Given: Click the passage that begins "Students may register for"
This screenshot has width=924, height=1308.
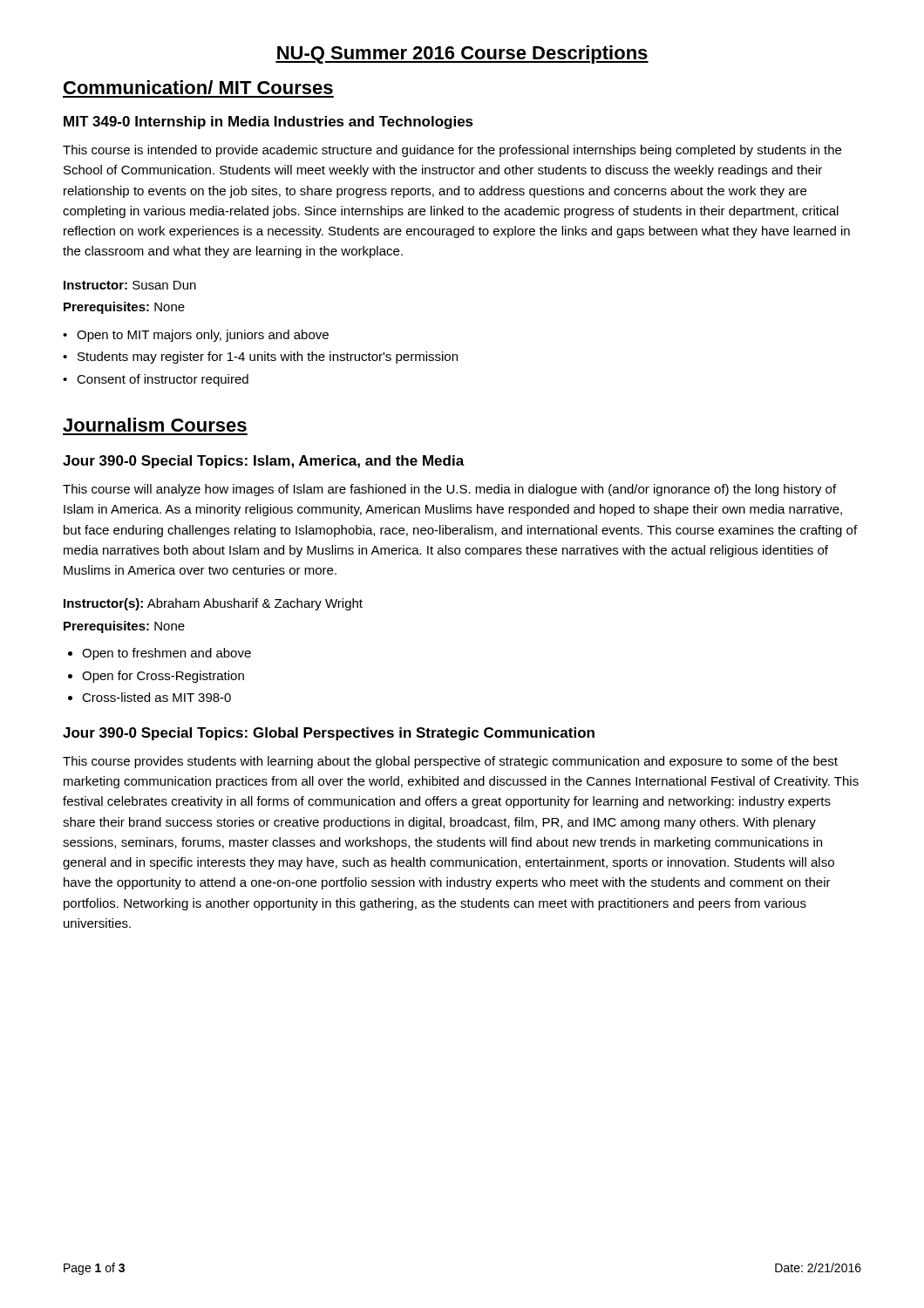Looking at the screenshot, I should [x=268, y=356].
